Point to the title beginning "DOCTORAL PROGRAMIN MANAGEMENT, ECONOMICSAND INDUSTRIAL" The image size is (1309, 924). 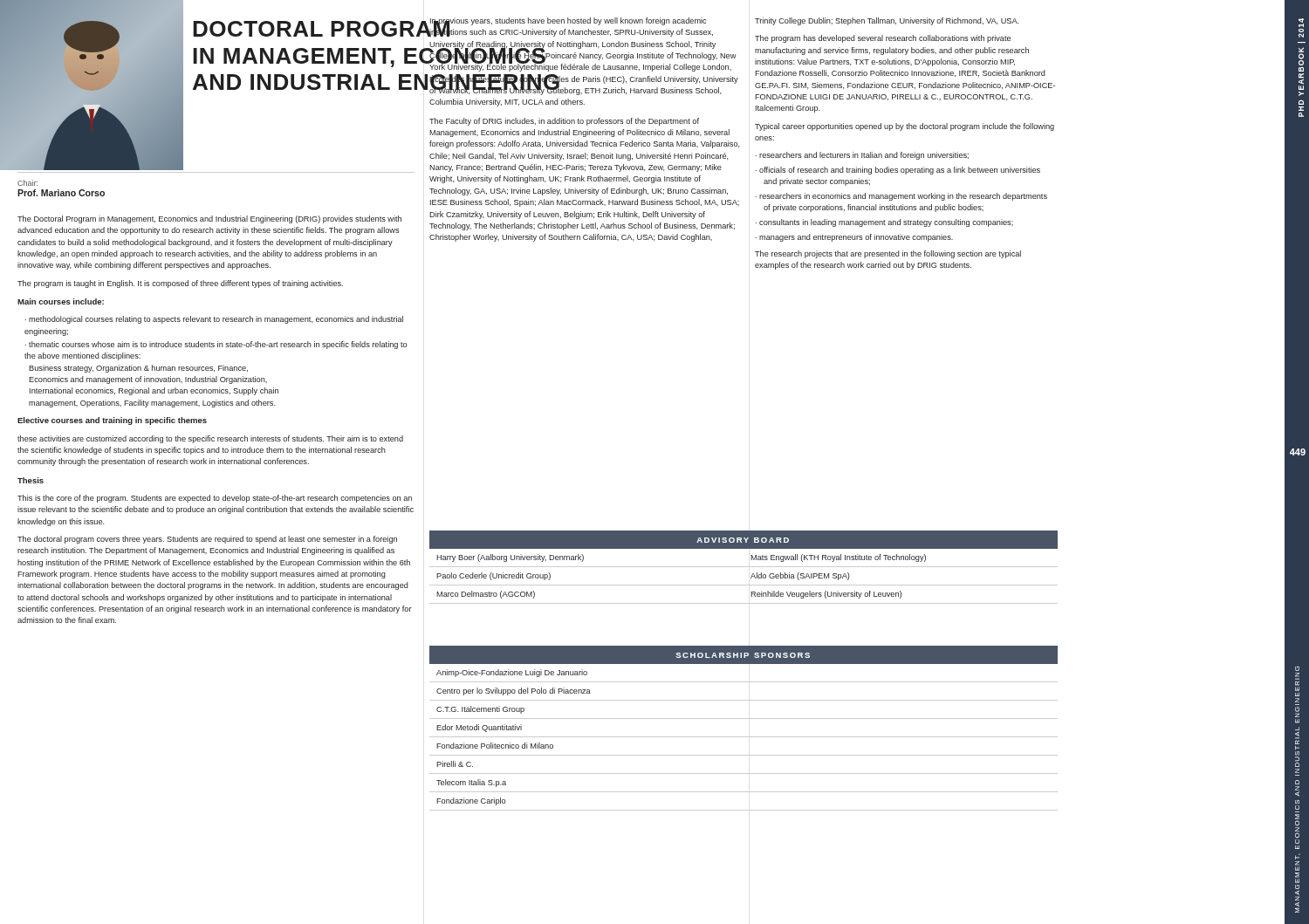point(397,56)
